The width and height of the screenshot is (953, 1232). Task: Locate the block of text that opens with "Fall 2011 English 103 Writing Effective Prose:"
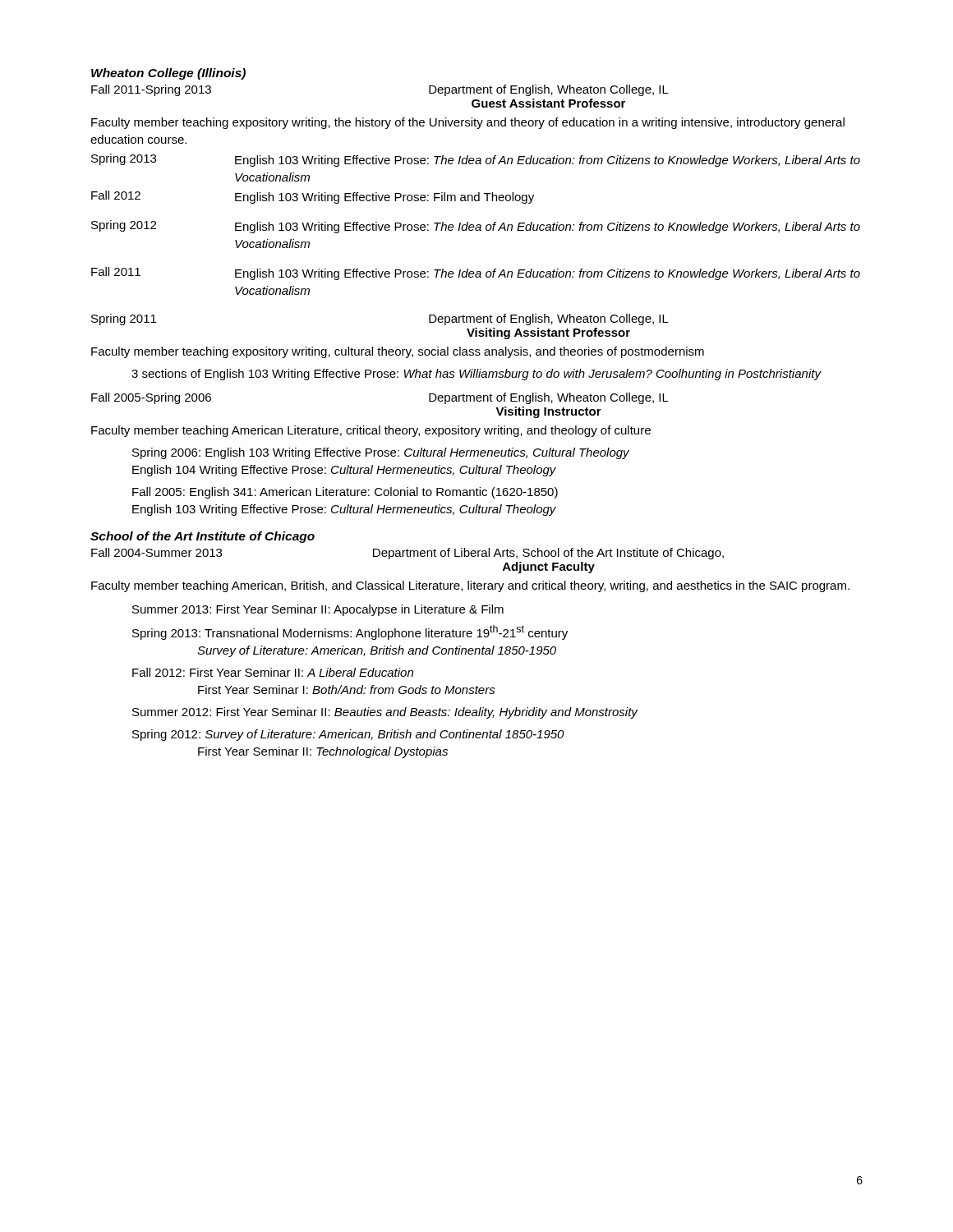coord(476,282)
